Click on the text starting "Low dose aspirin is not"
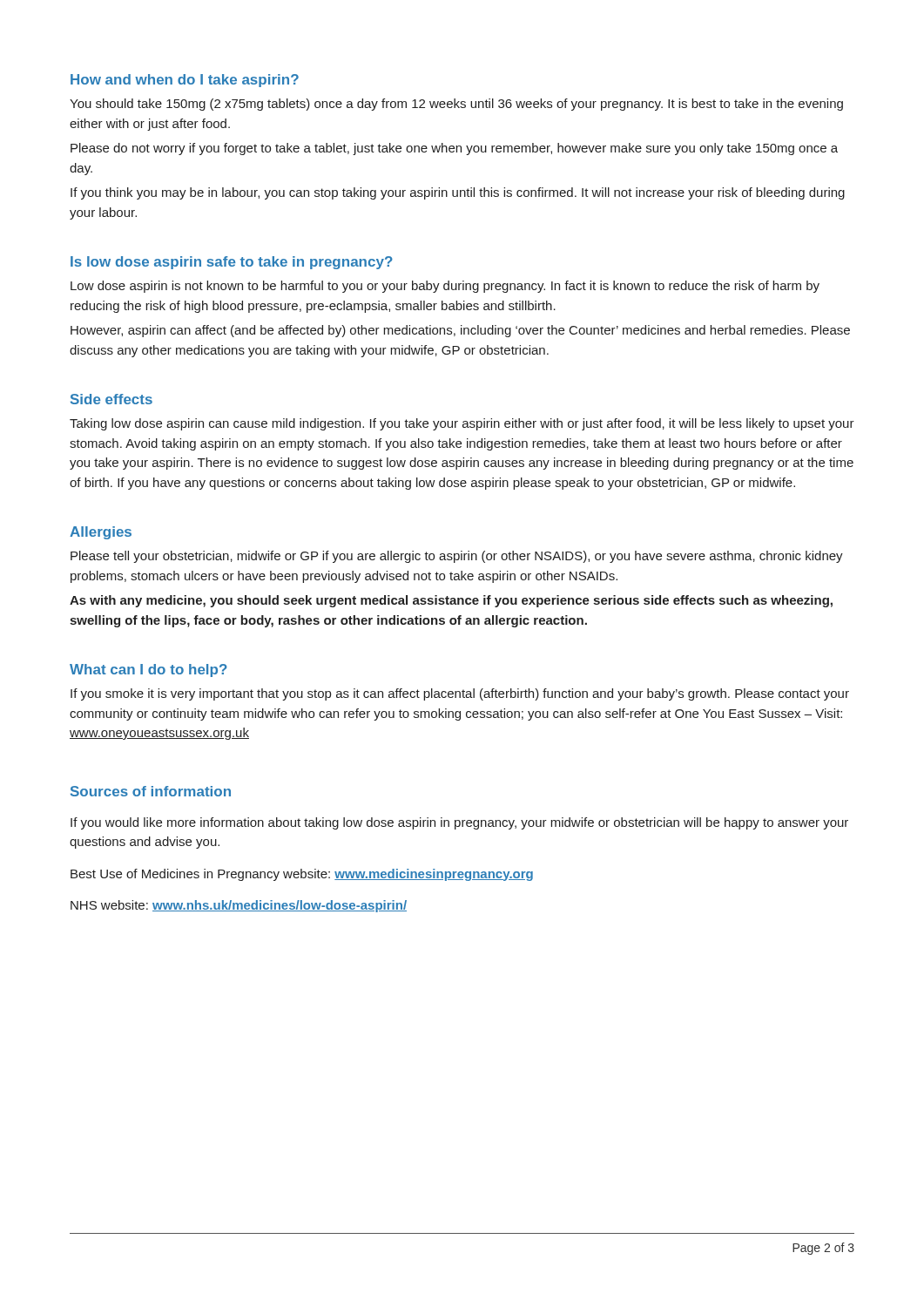The width and height of the screenshot is (924, 1307). (445, 295)
